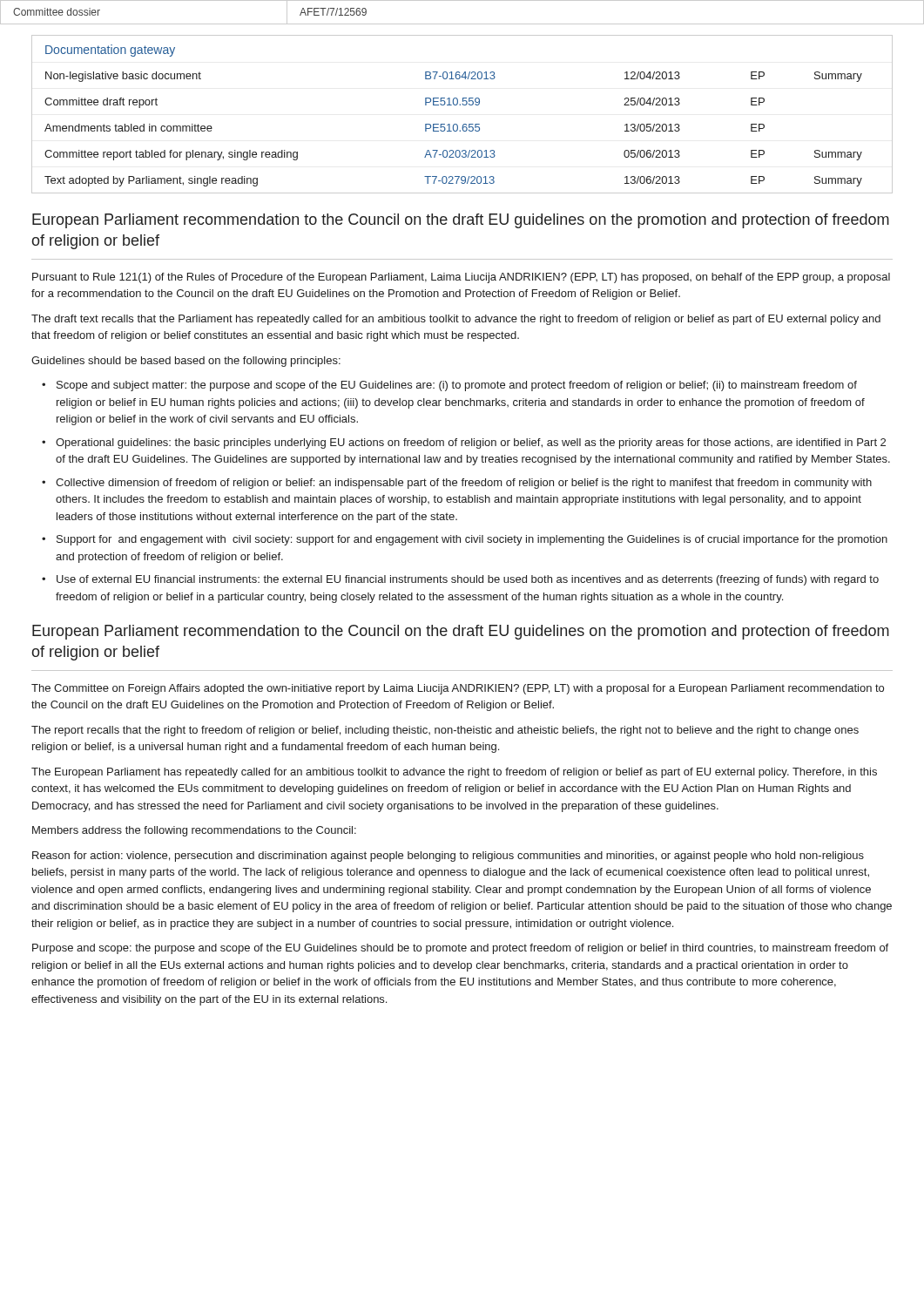The width and height of the screenshot is (924, 1307).
Task: Select the region starting "Purpose and scope: the purpose and scope of"
Action: click(x=460, y=973)
